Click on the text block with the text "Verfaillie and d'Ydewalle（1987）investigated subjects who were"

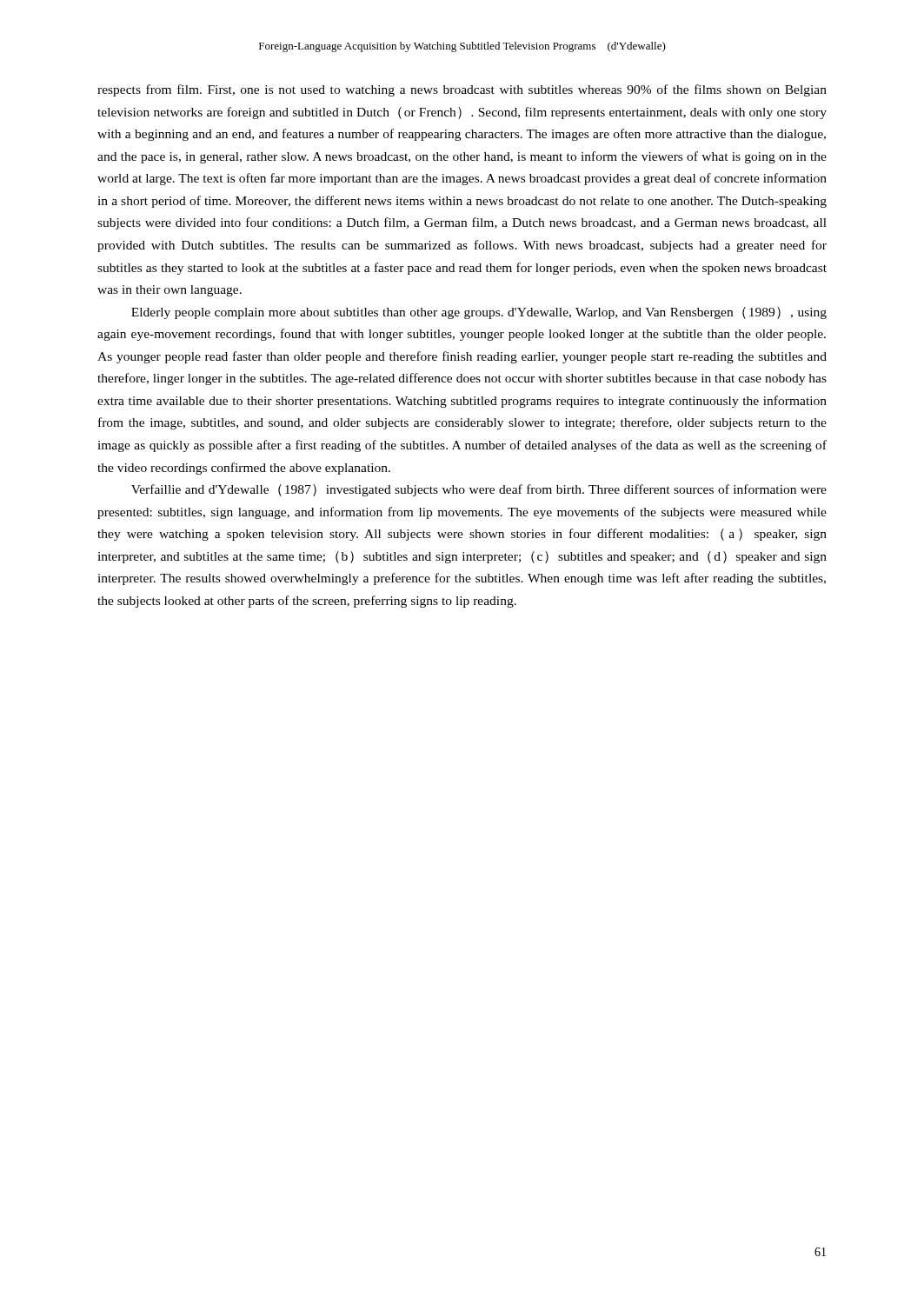pyautogui.click(x=462, y=545)
